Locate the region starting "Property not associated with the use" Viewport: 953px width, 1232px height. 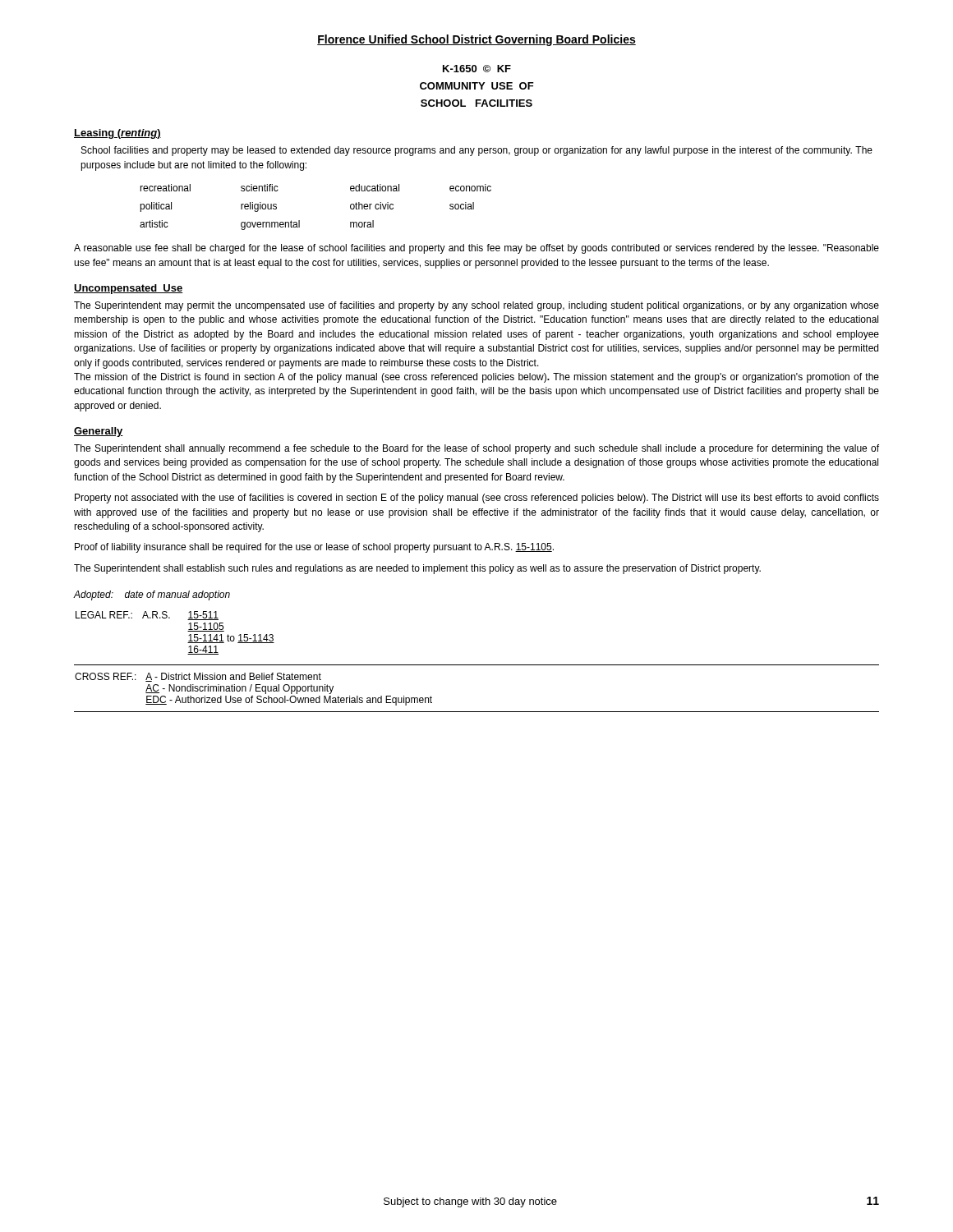pos(476,512)
